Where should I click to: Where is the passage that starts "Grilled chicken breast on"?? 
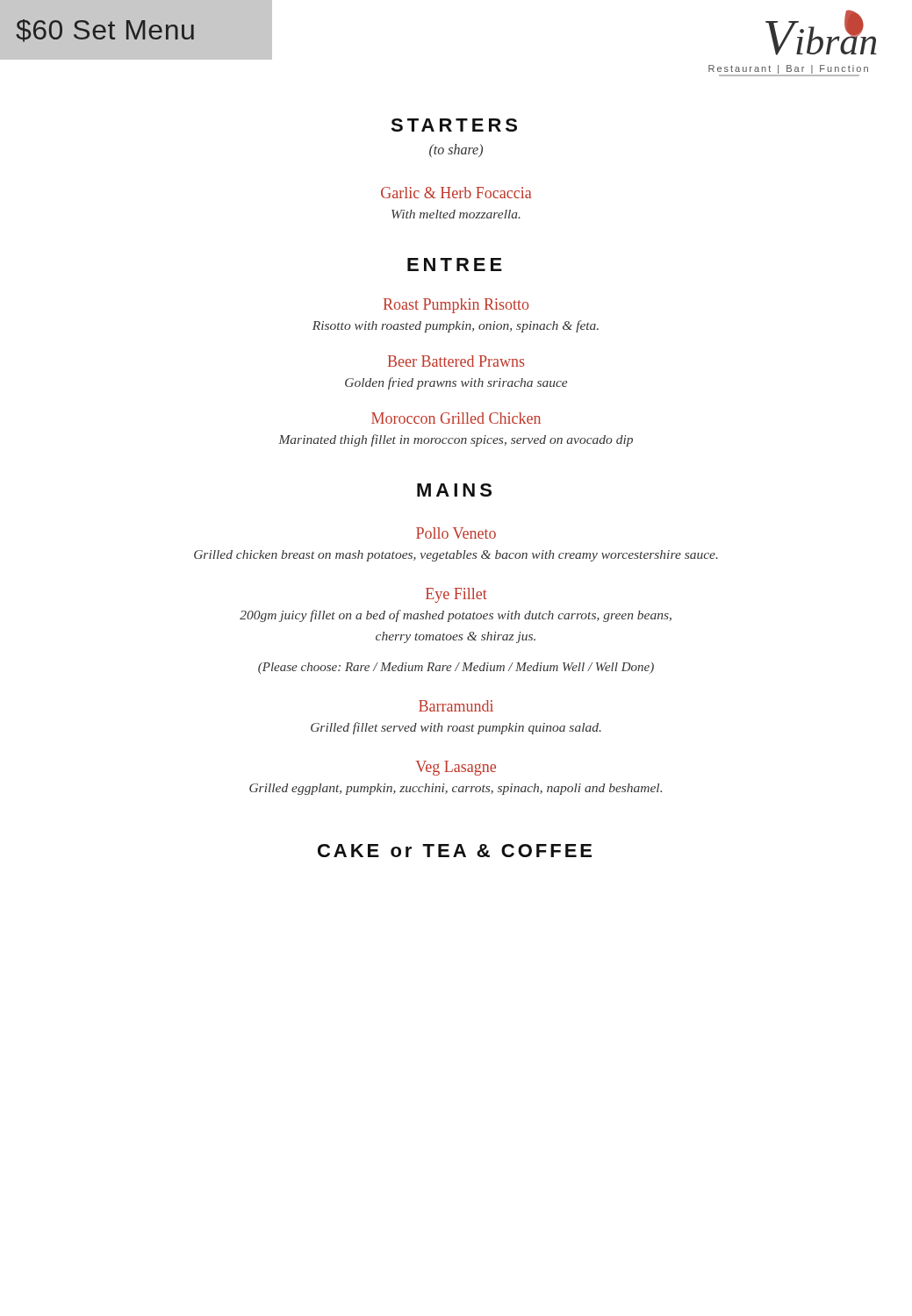click(456, 554)
